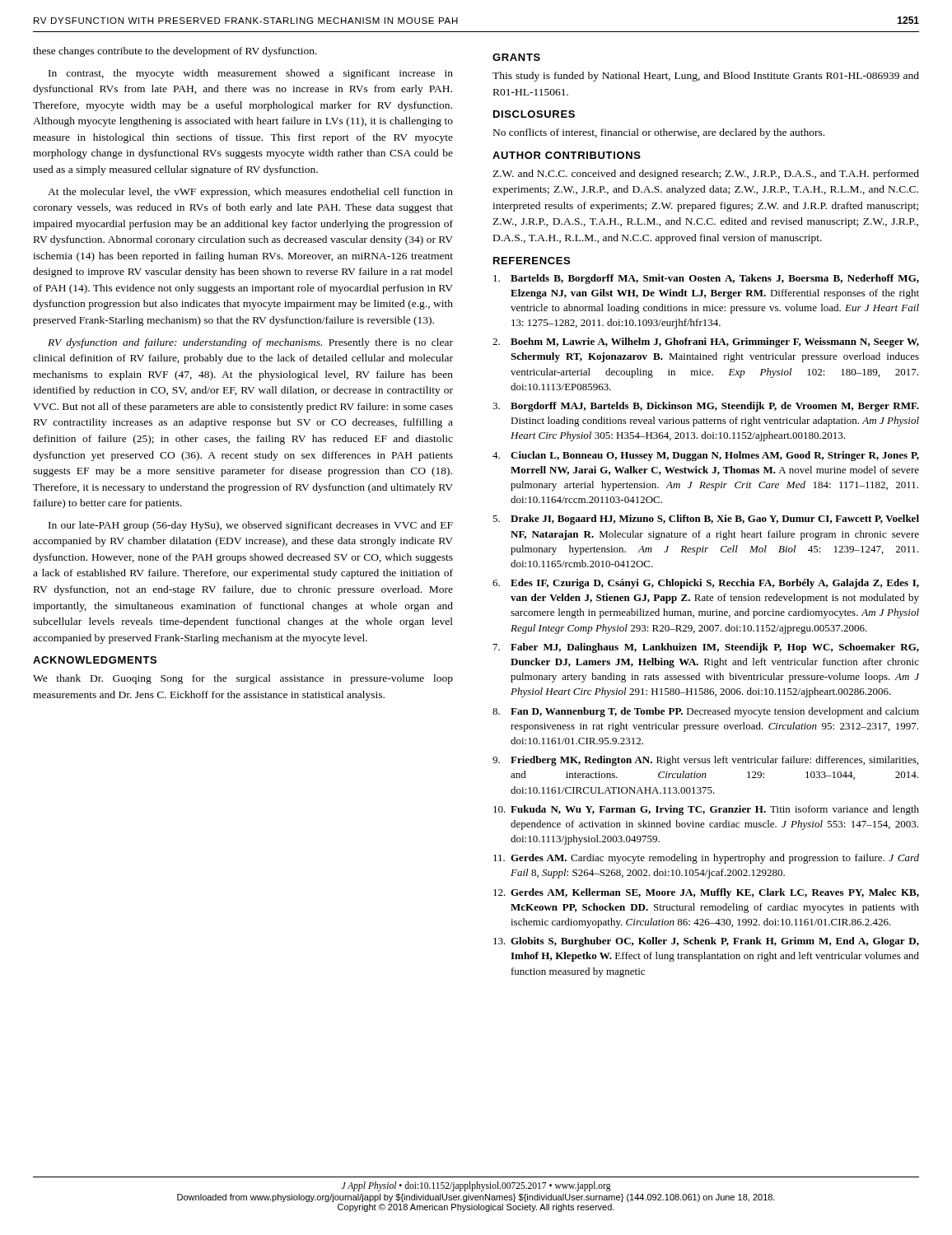Click where it says "AUTHOR CONTRIBUTIONS"
This screenshot has width=952, height=1235.
pyautogui.click(x=567, y=155)
